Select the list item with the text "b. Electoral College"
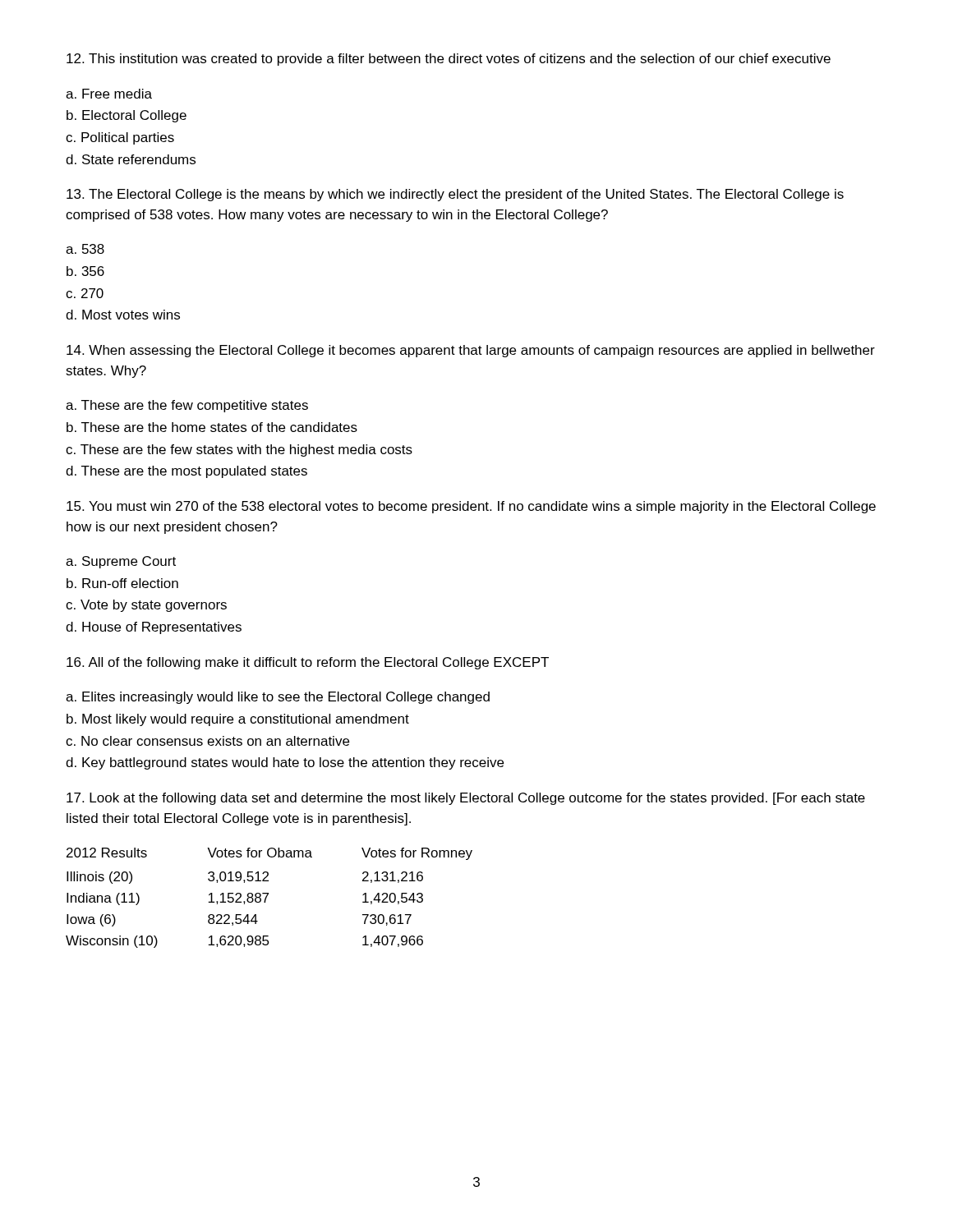Image resolution: width=953 pixels, height=1232 pixels. 126,116
